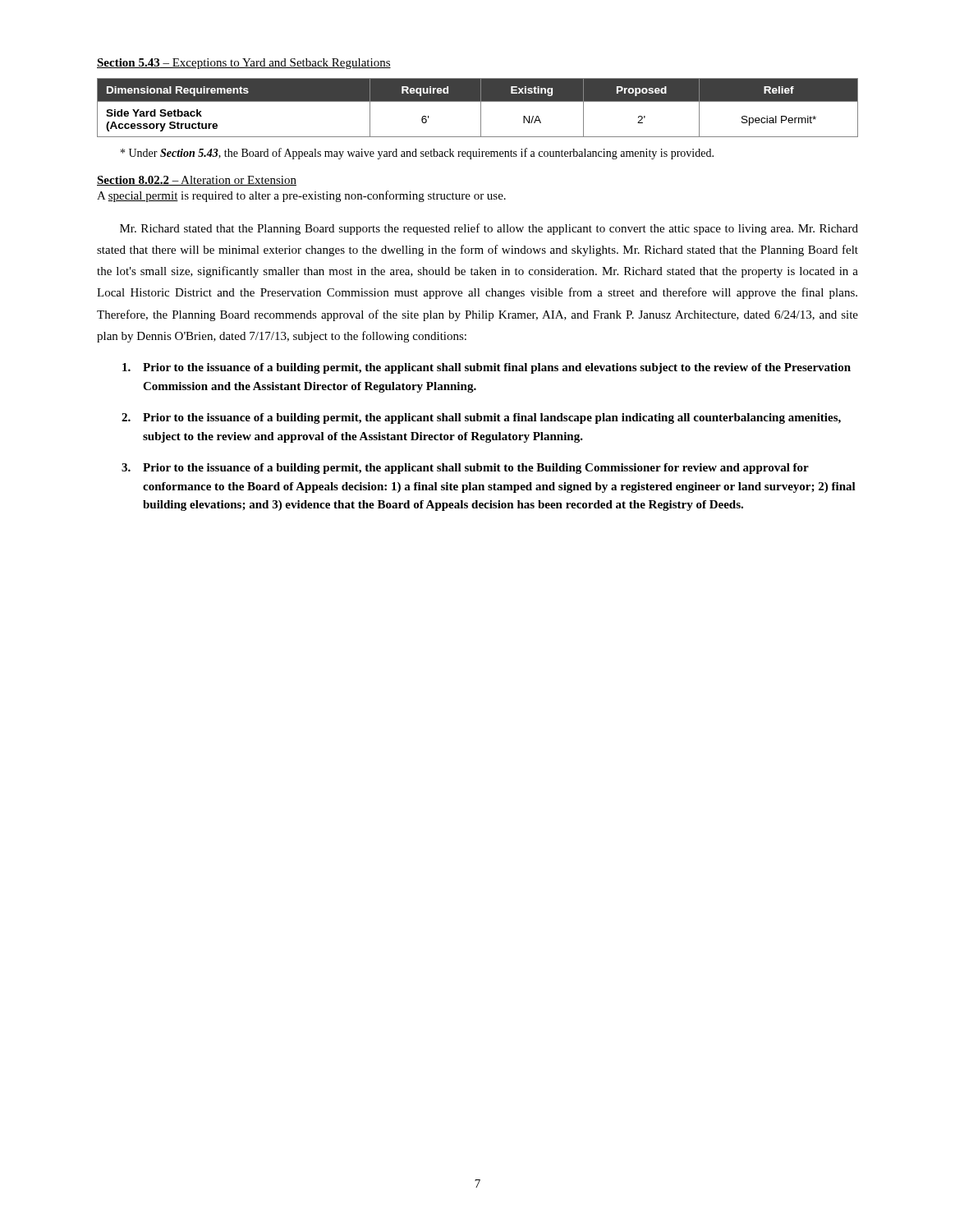
Task: Click the passage that begins "Prior to the issuance of"
Action: pyautogui.click(x=490, y=377)
